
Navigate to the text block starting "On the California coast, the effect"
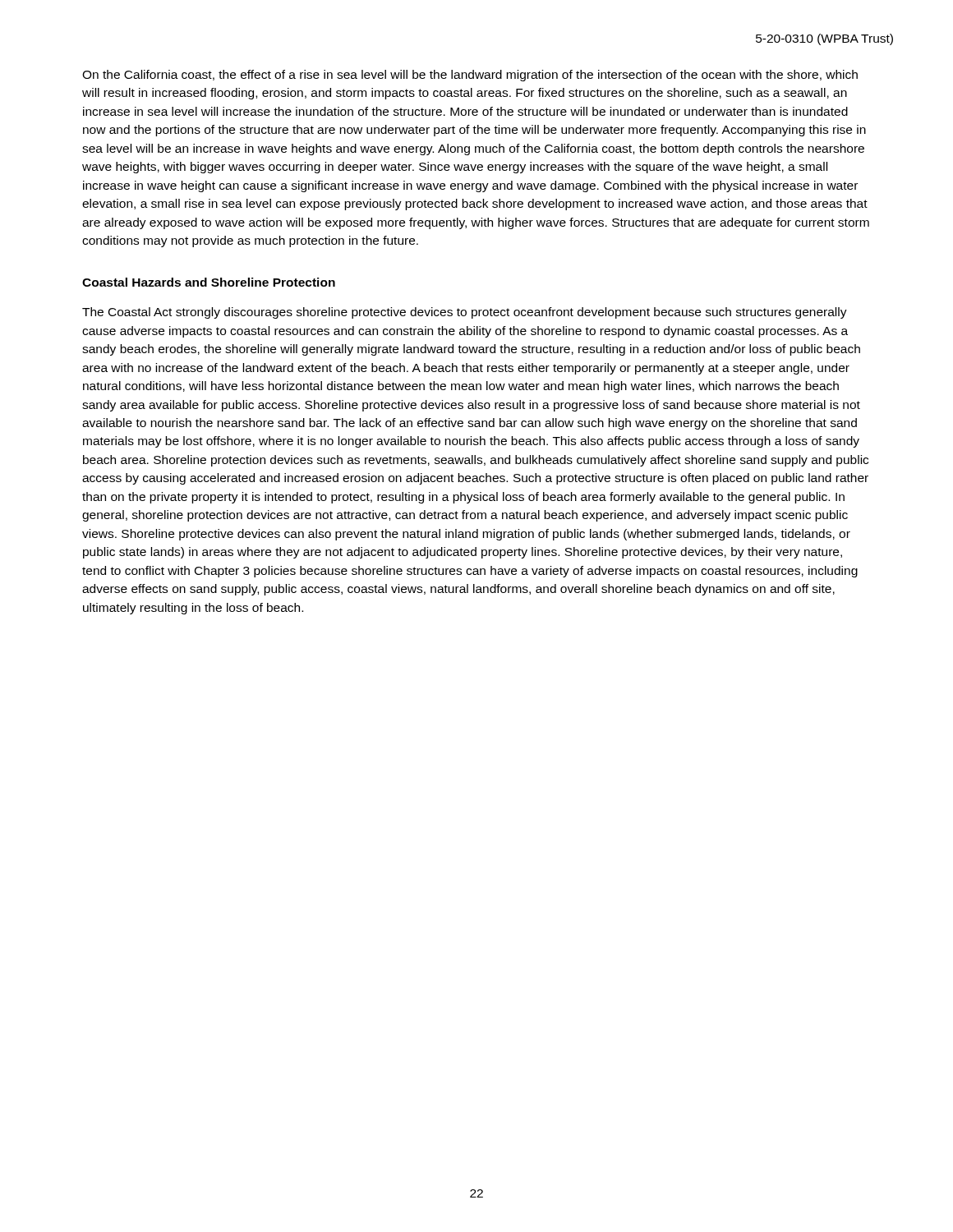click(x=476, y=157)
